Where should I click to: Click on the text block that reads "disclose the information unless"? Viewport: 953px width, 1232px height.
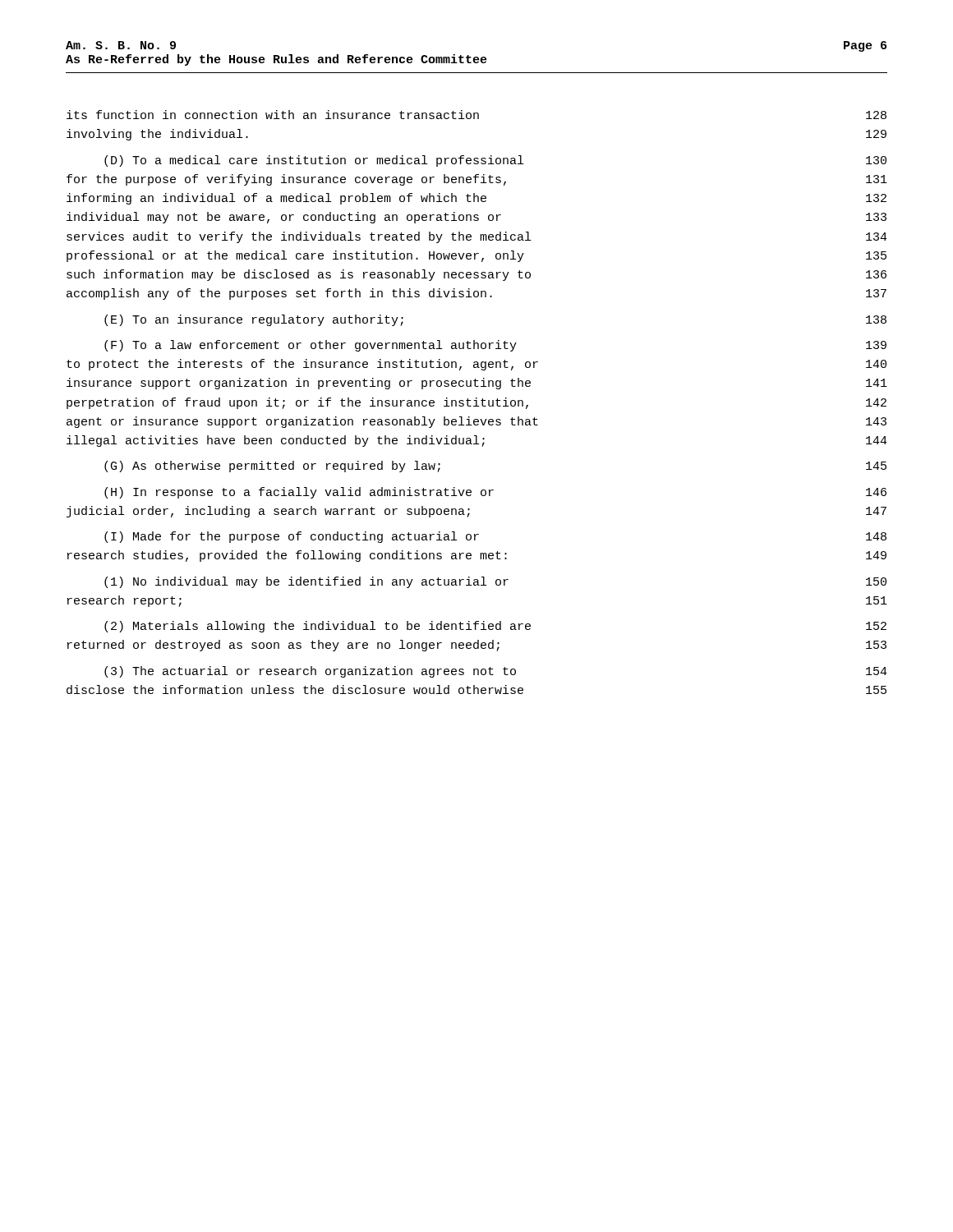(x=476, y=691)
